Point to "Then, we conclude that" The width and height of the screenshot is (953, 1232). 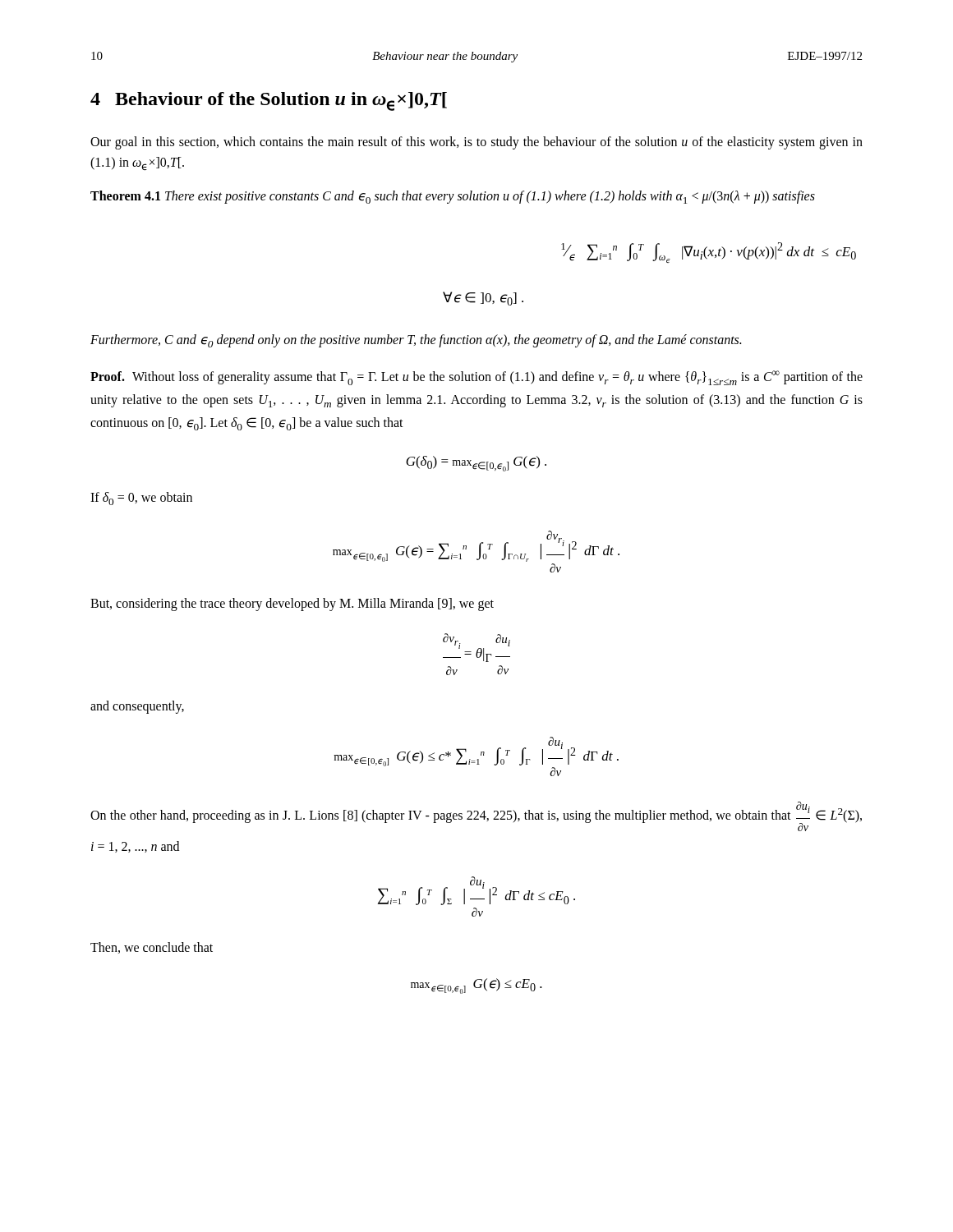(152, 947)
